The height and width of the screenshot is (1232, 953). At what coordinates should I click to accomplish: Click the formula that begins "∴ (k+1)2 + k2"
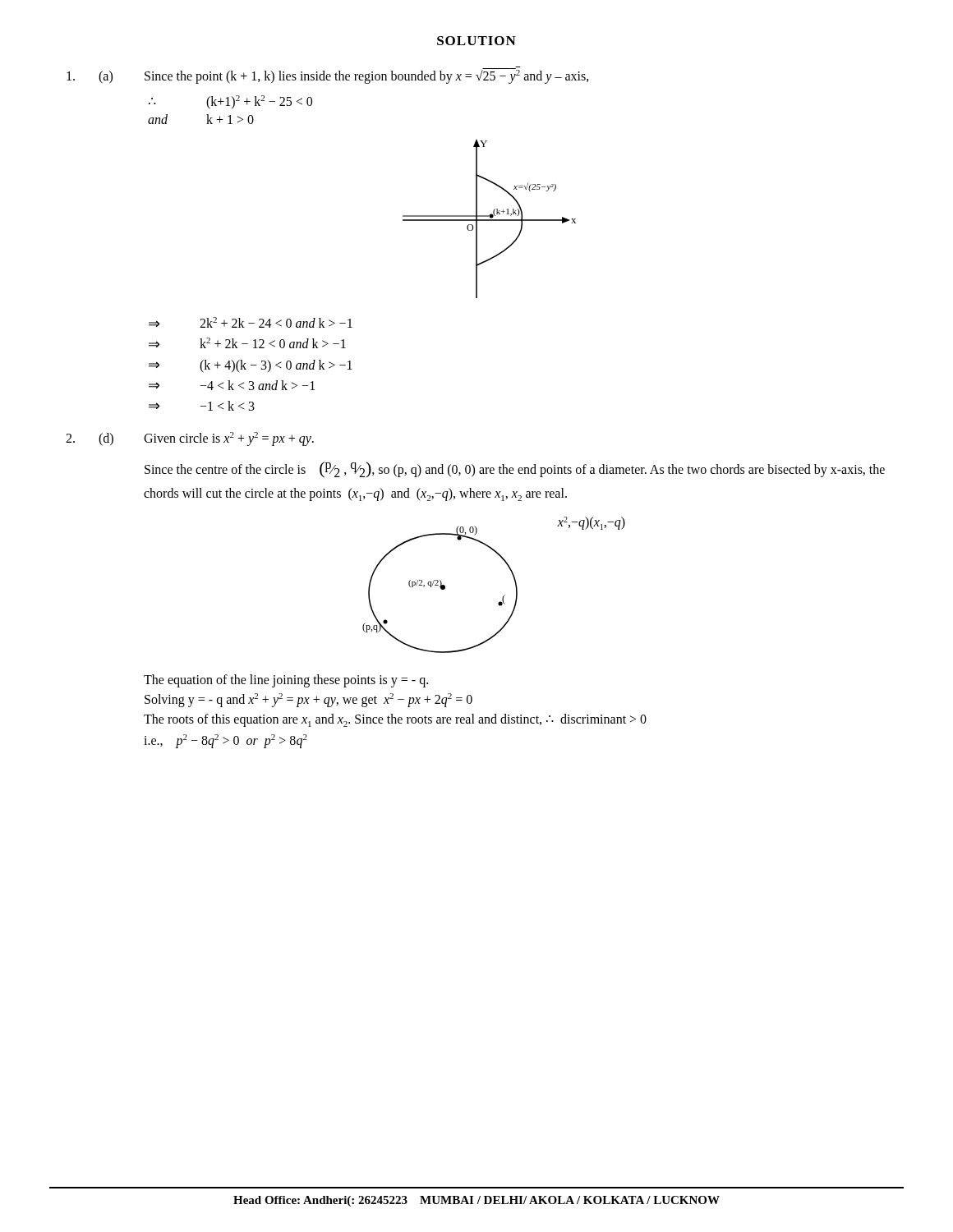coord(230,101)
